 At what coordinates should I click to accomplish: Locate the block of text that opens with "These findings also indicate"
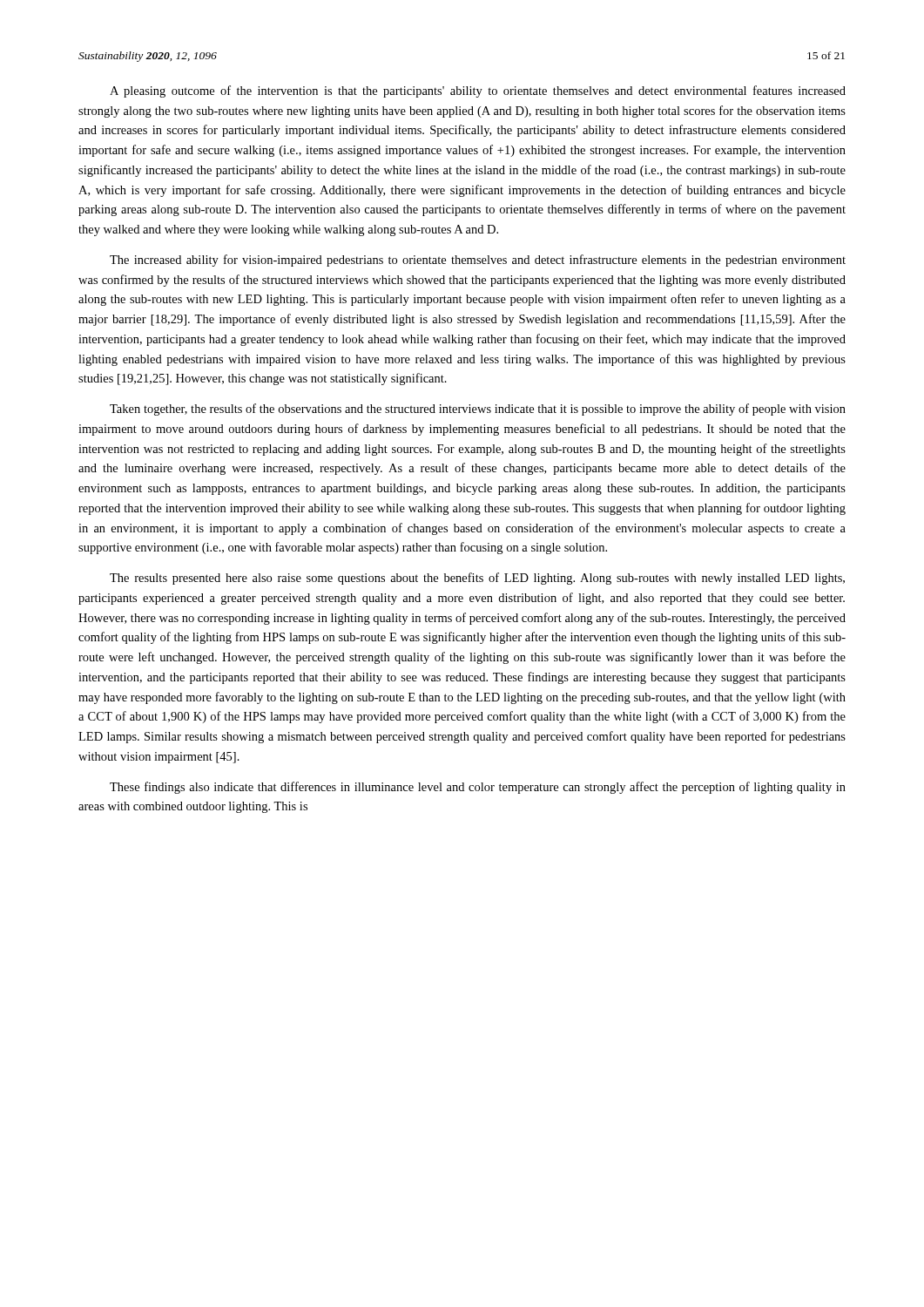[x=462, y=796]
